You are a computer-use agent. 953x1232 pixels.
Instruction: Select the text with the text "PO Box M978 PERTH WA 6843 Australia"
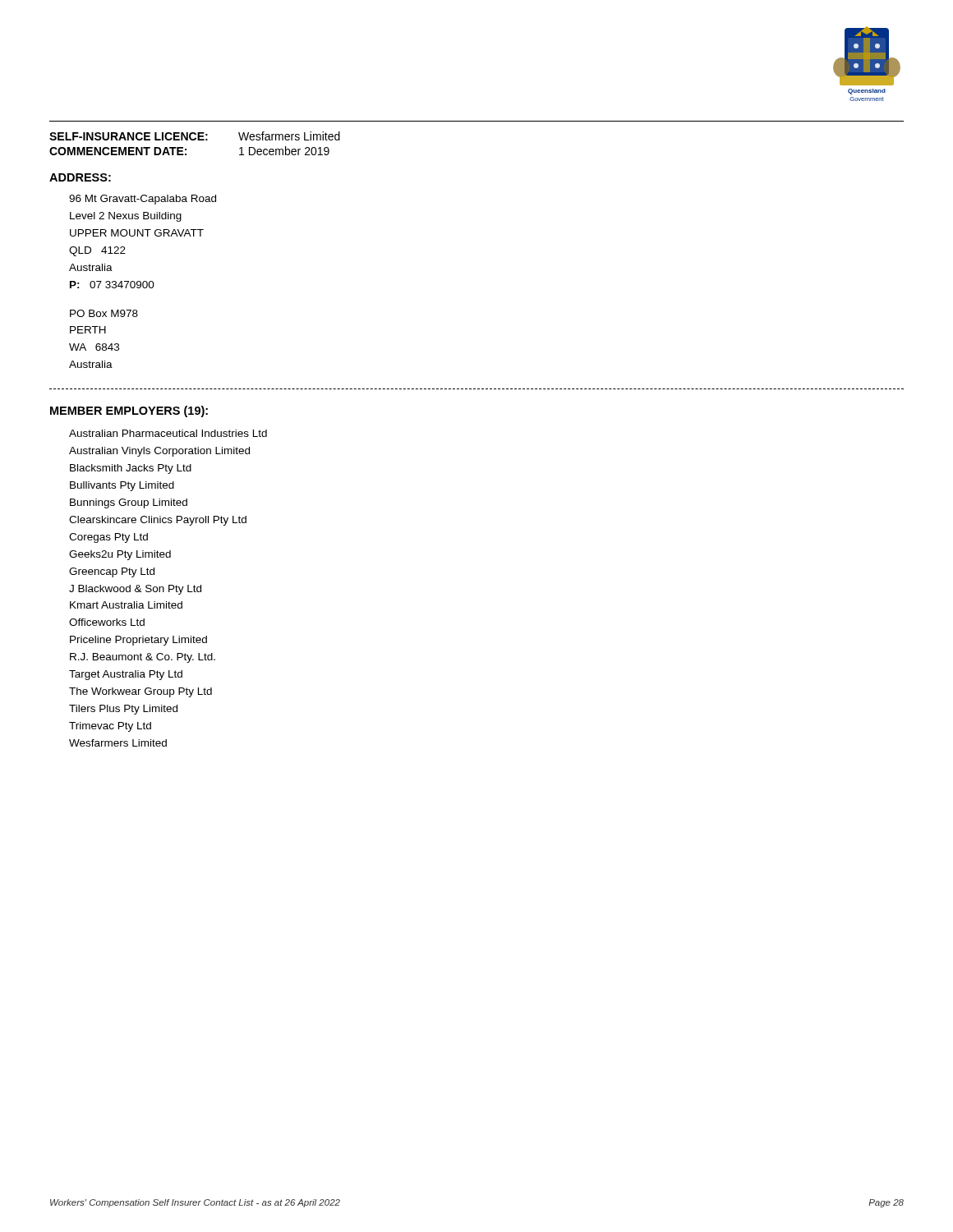(104, 339)
